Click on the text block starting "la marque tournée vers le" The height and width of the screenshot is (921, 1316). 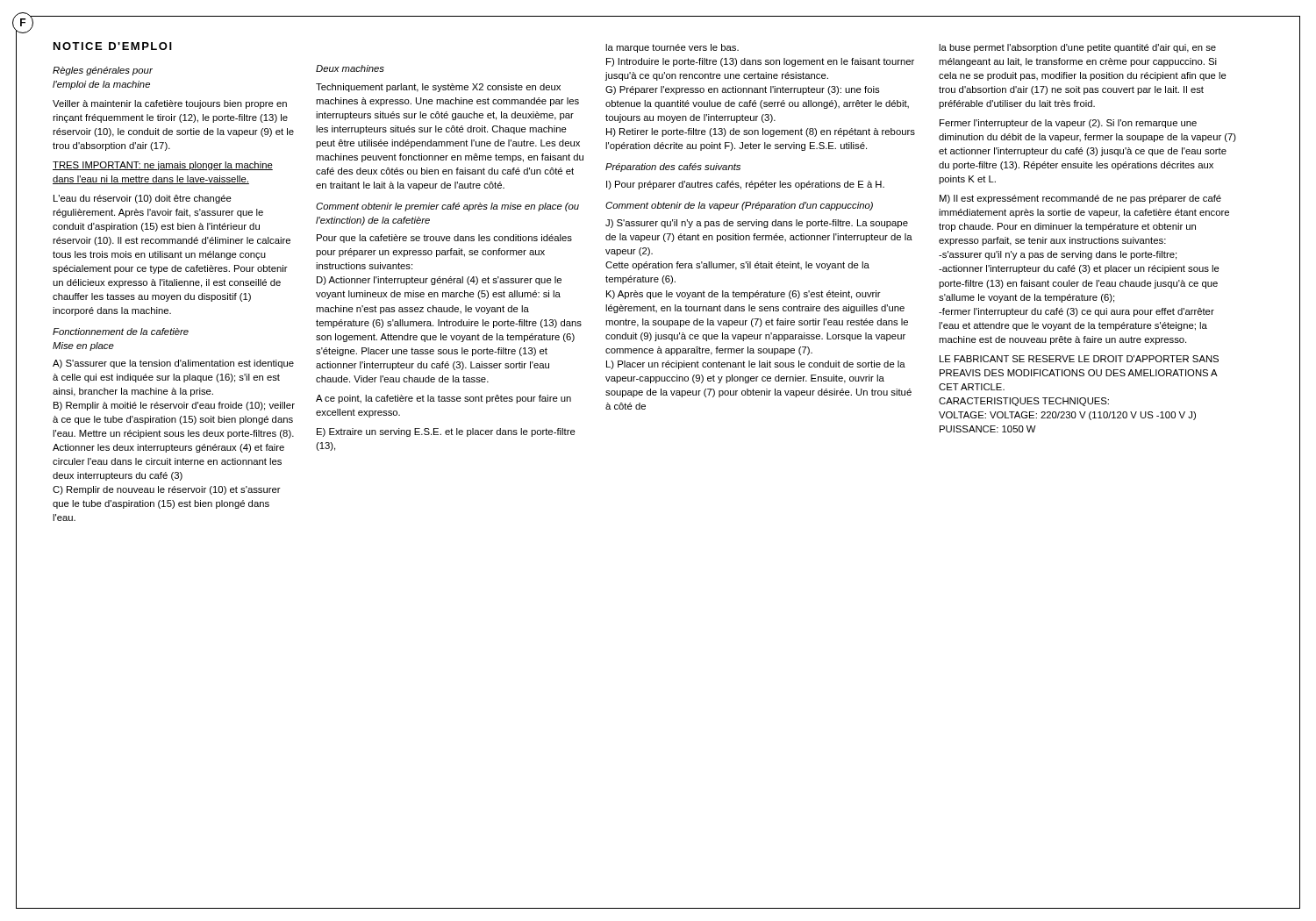click(x=762, y=97)
